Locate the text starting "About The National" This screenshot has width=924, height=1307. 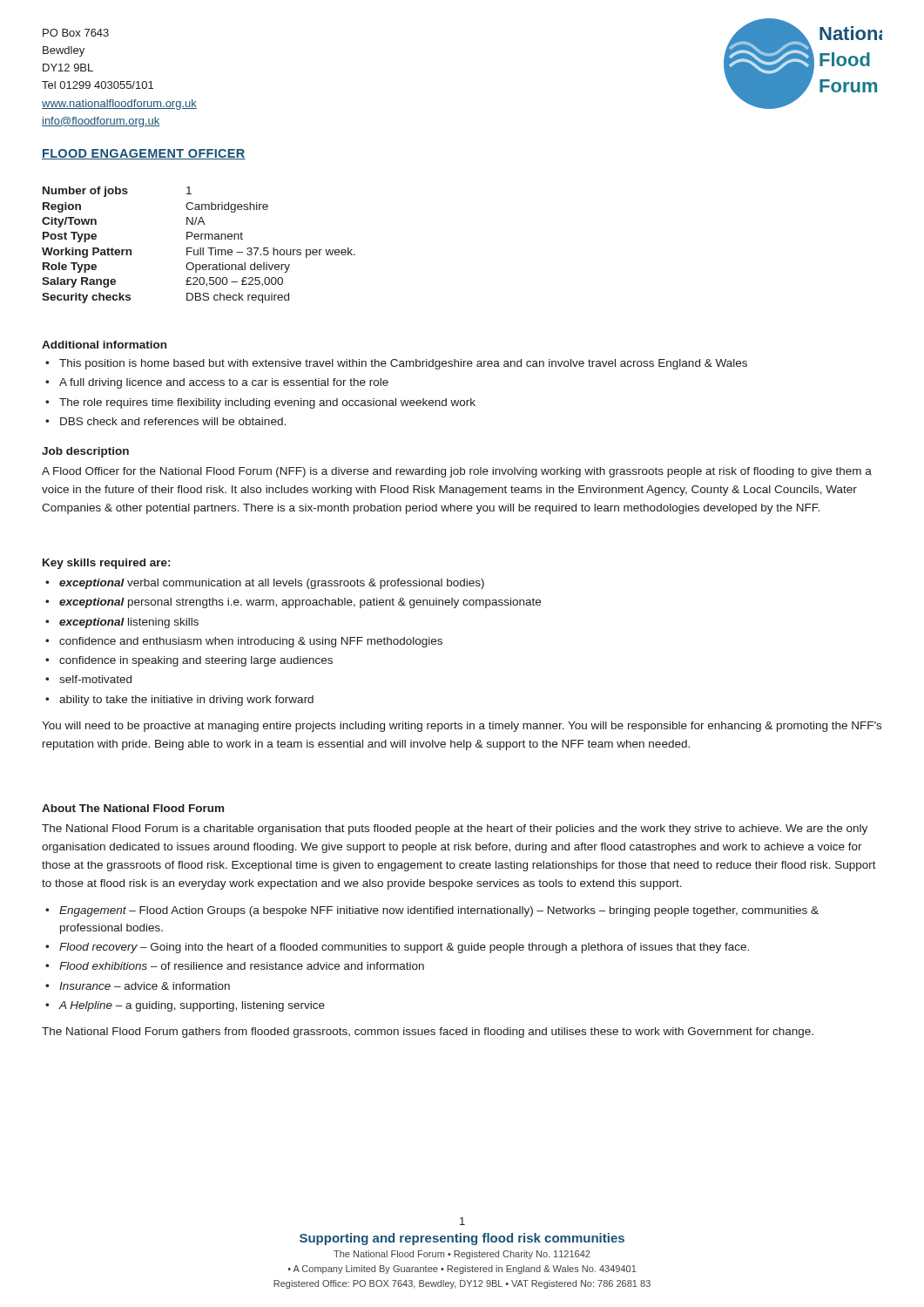tap(133, 808)
